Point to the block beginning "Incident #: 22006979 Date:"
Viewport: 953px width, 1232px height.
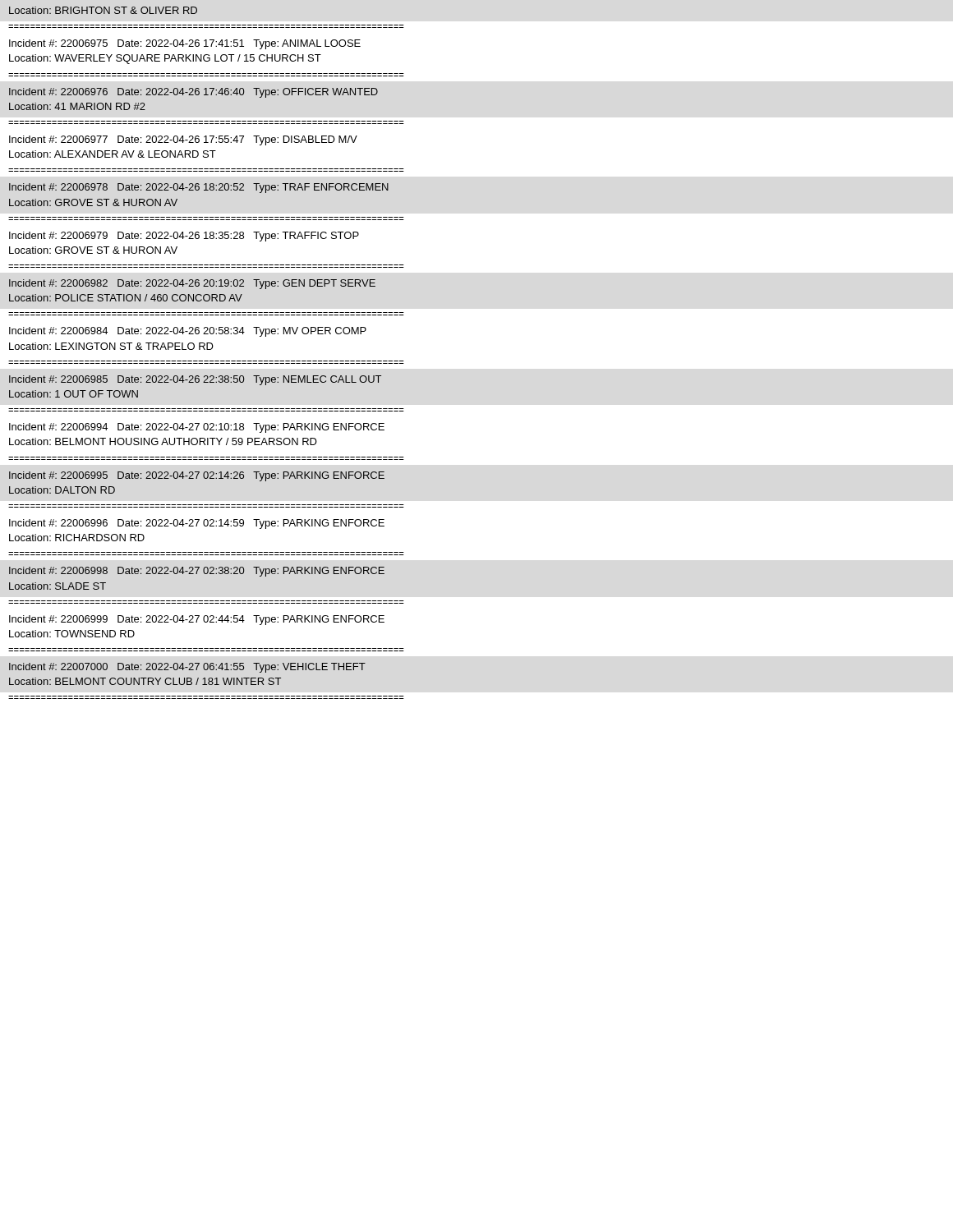[184, 237]
